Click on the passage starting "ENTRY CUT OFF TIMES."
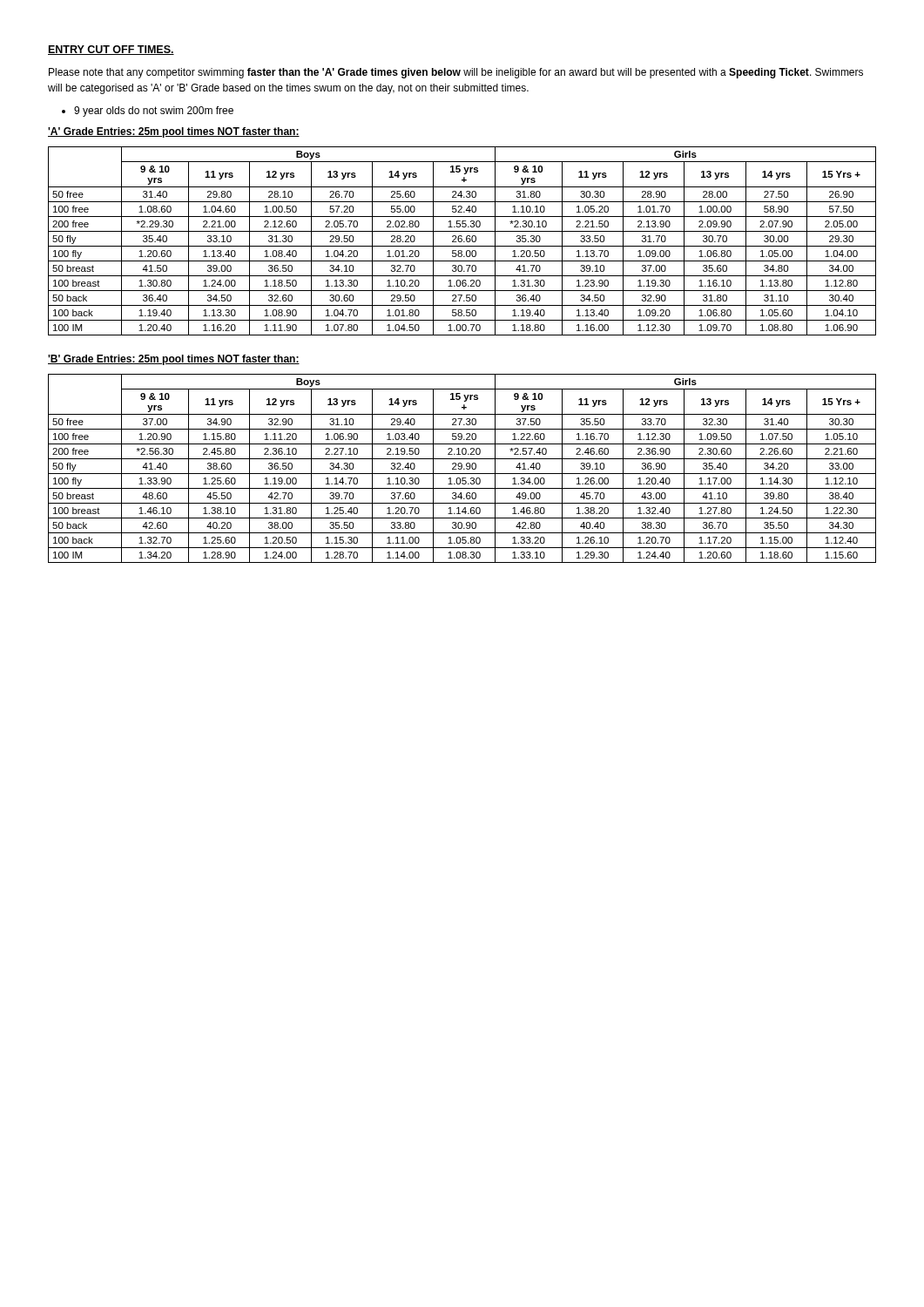924x1307 pixels. point(111,50)
